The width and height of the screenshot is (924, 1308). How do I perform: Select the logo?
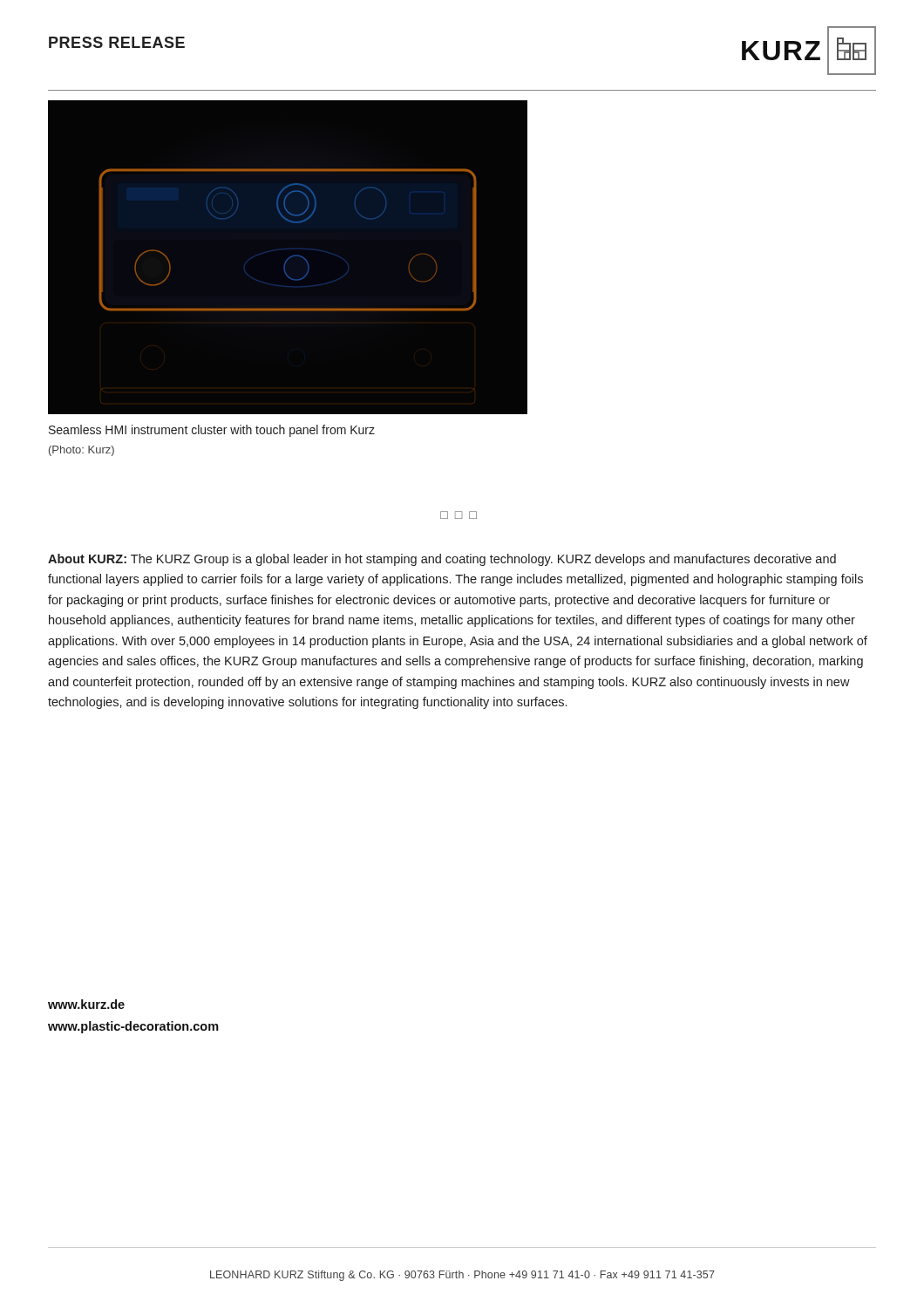[x=808, y=51]
